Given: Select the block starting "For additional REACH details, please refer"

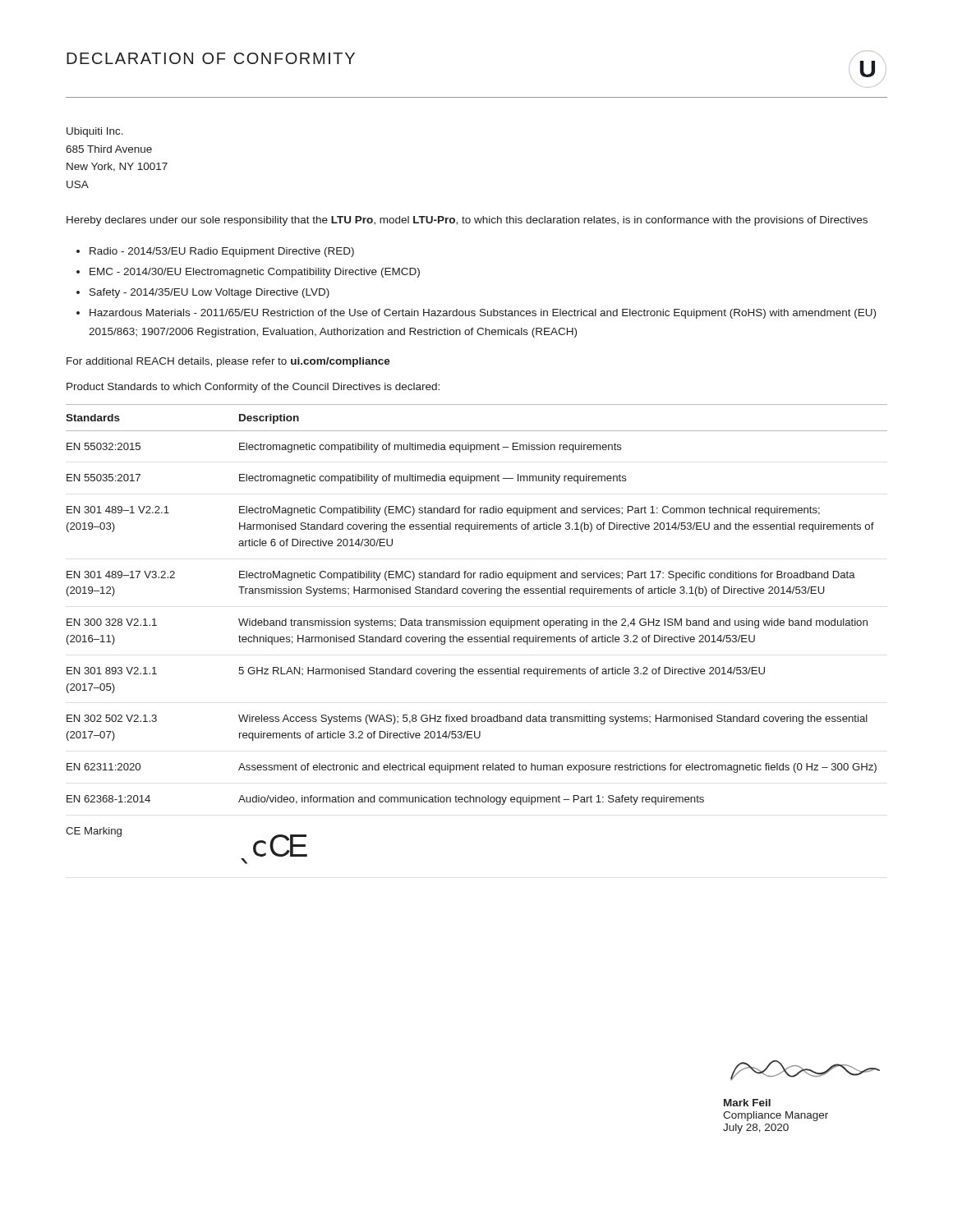Looking at the screenshot, I should (x=228, y=361).
